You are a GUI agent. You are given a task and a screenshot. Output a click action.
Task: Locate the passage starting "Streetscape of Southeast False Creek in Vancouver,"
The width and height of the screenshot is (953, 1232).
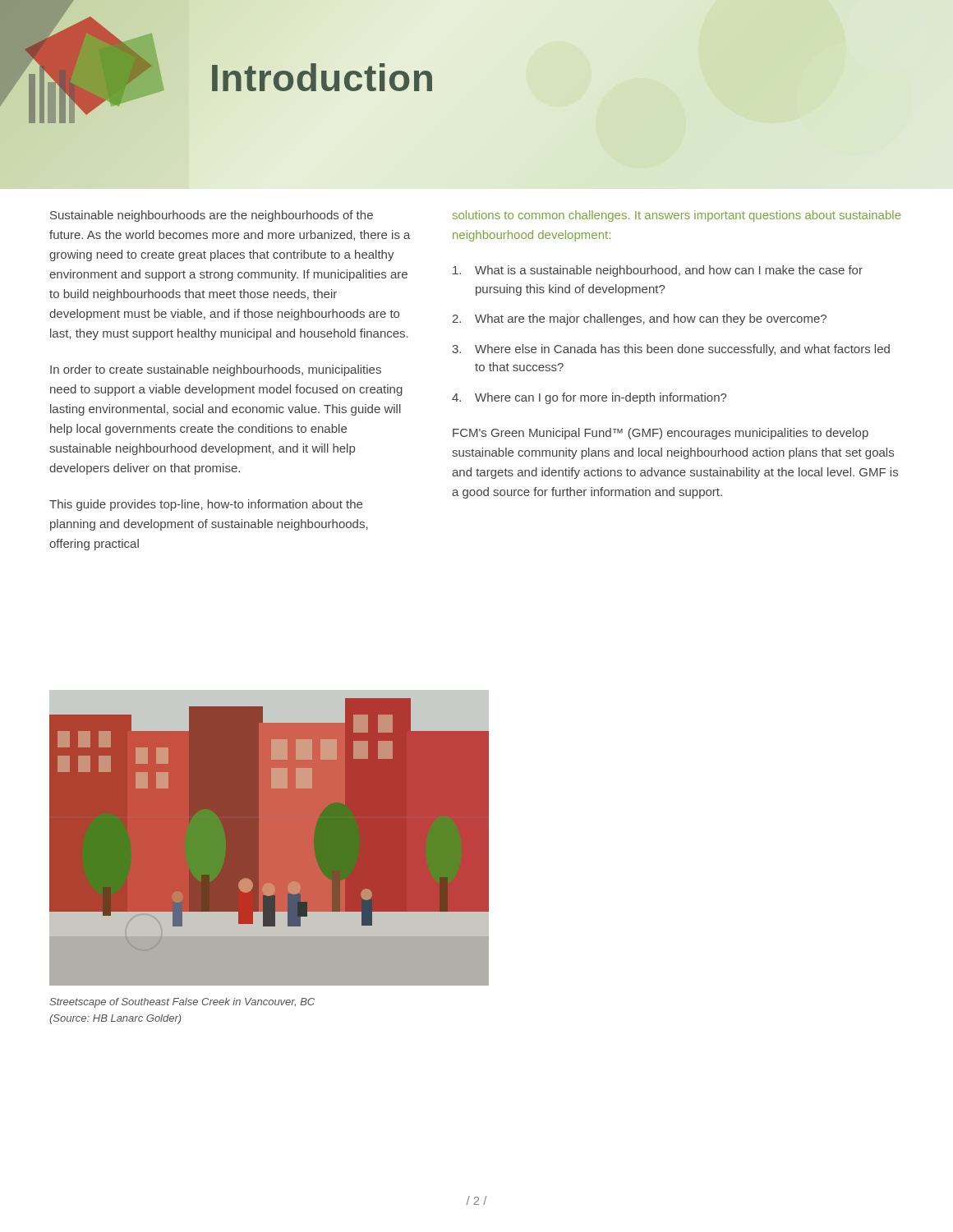(182, 1010)
